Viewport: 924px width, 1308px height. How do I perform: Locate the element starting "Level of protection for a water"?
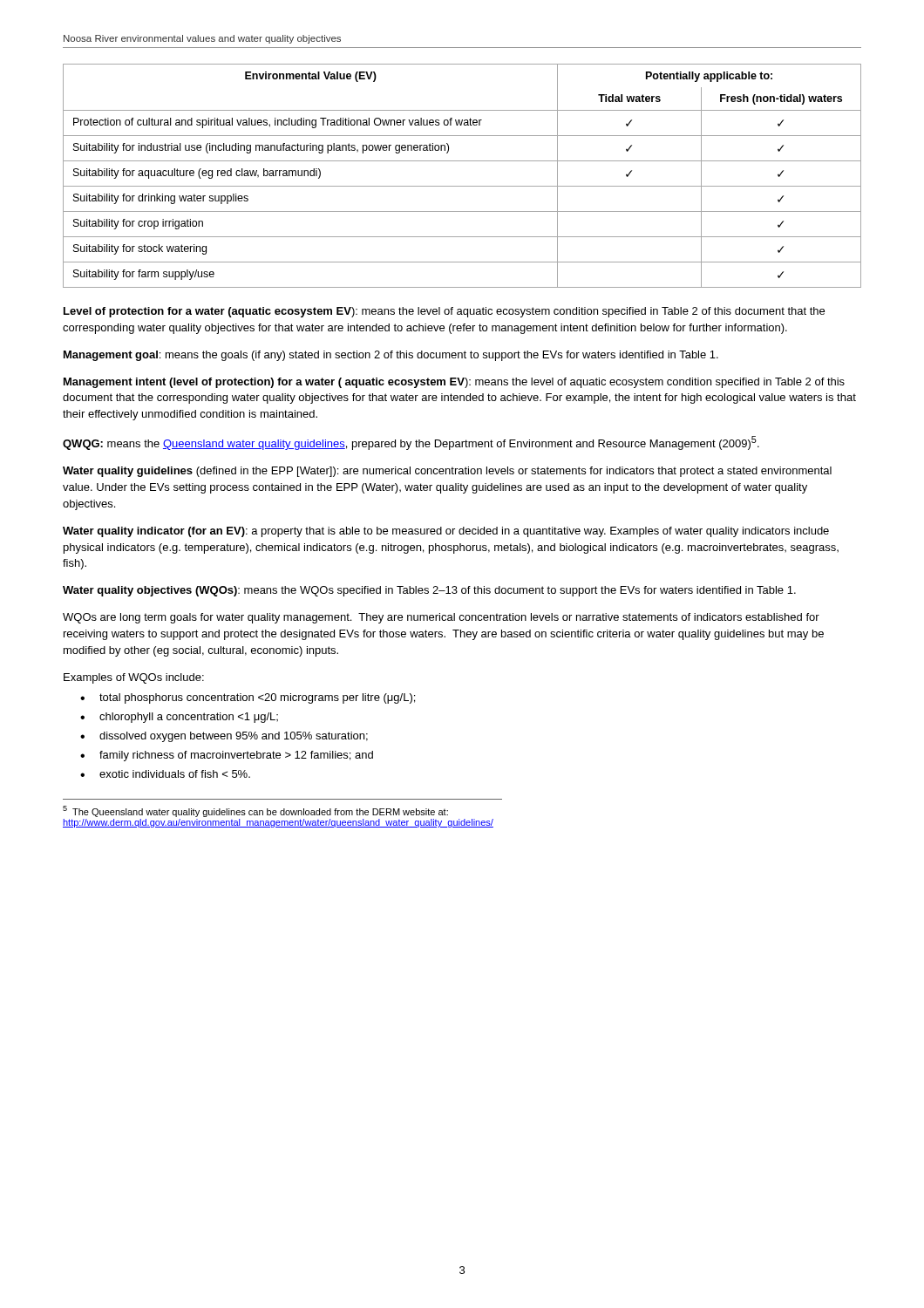click(x=444, y=319)
